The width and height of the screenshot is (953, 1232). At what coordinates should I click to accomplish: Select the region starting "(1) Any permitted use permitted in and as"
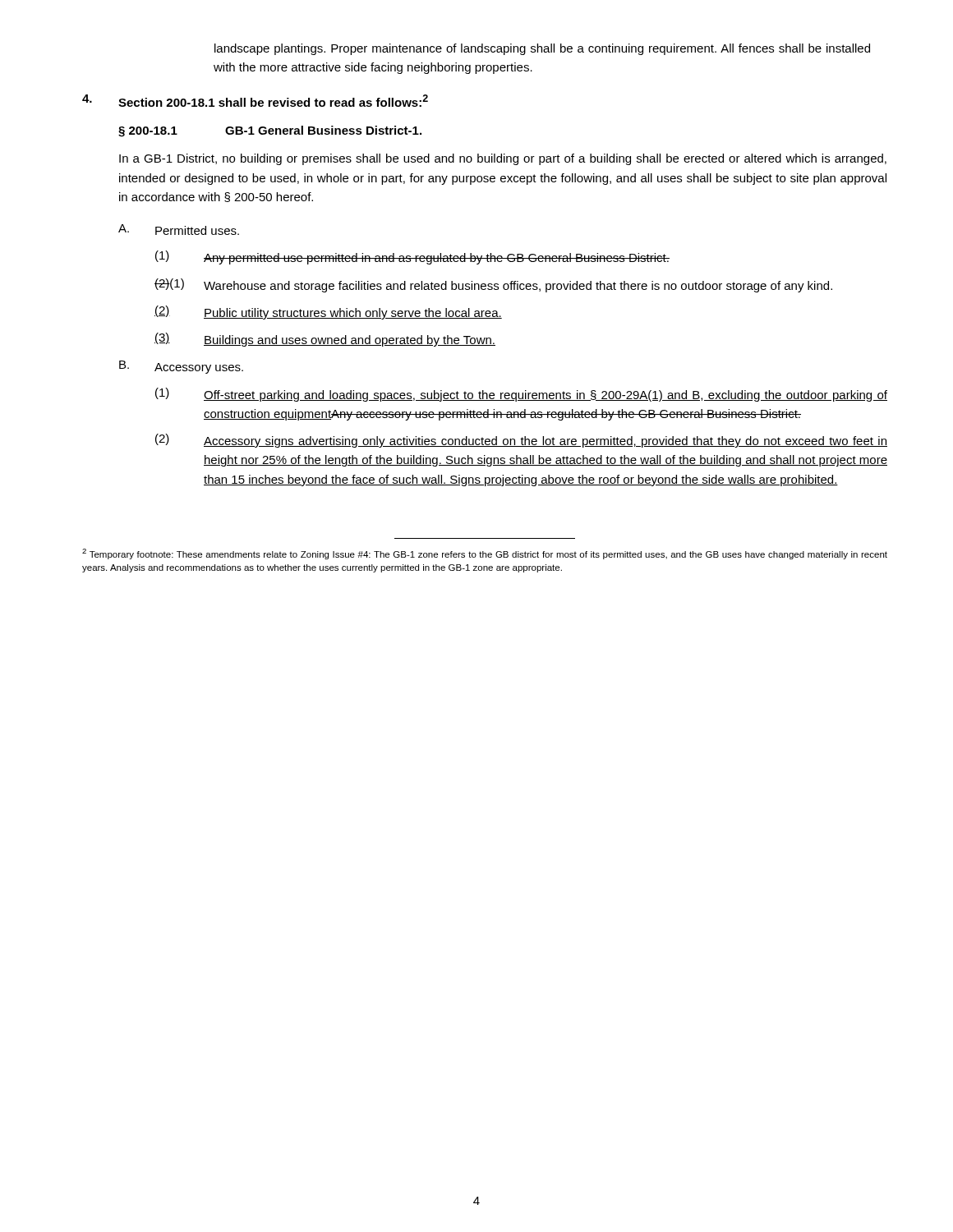coord(521,258)
